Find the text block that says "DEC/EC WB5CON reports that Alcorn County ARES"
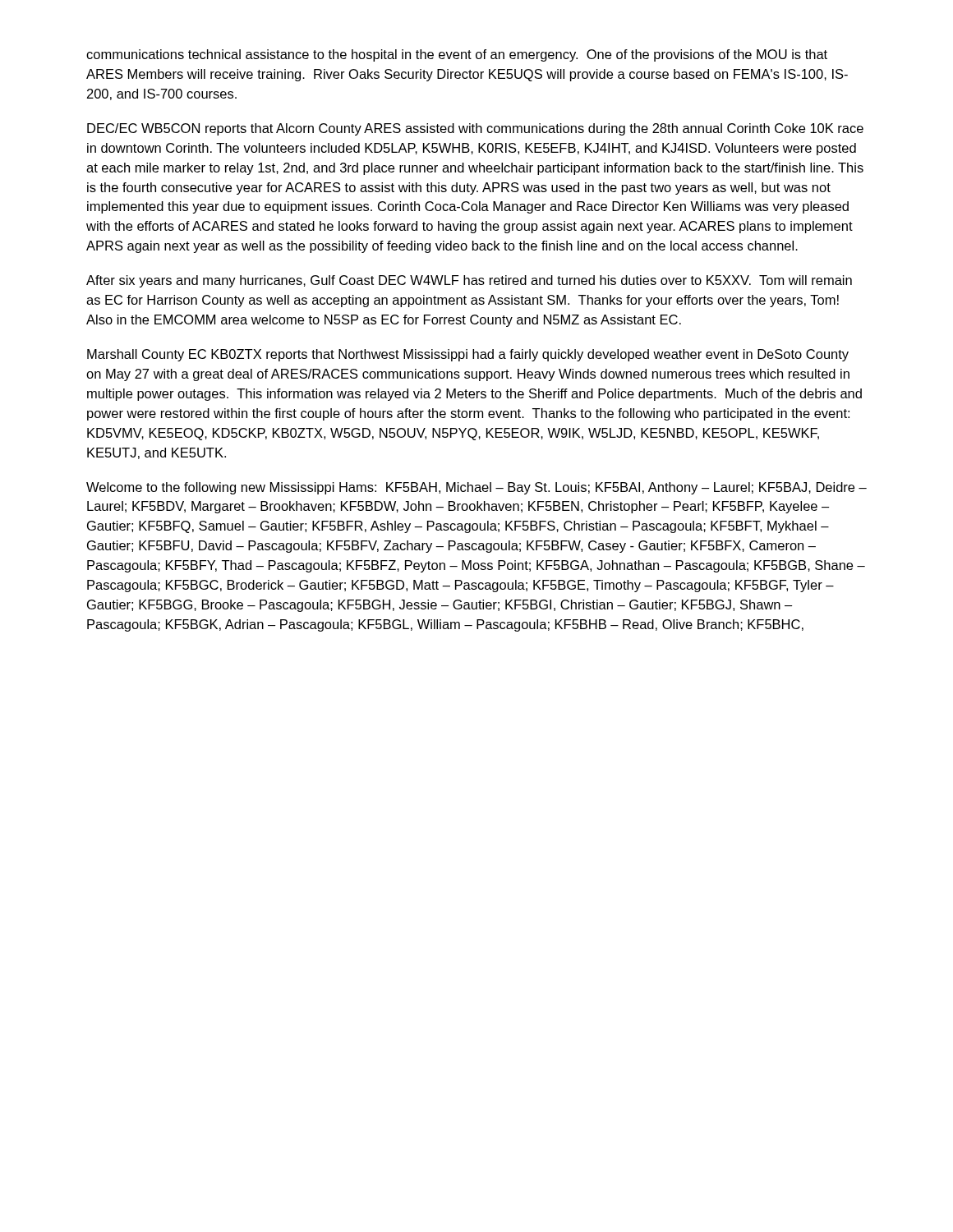 475,187
